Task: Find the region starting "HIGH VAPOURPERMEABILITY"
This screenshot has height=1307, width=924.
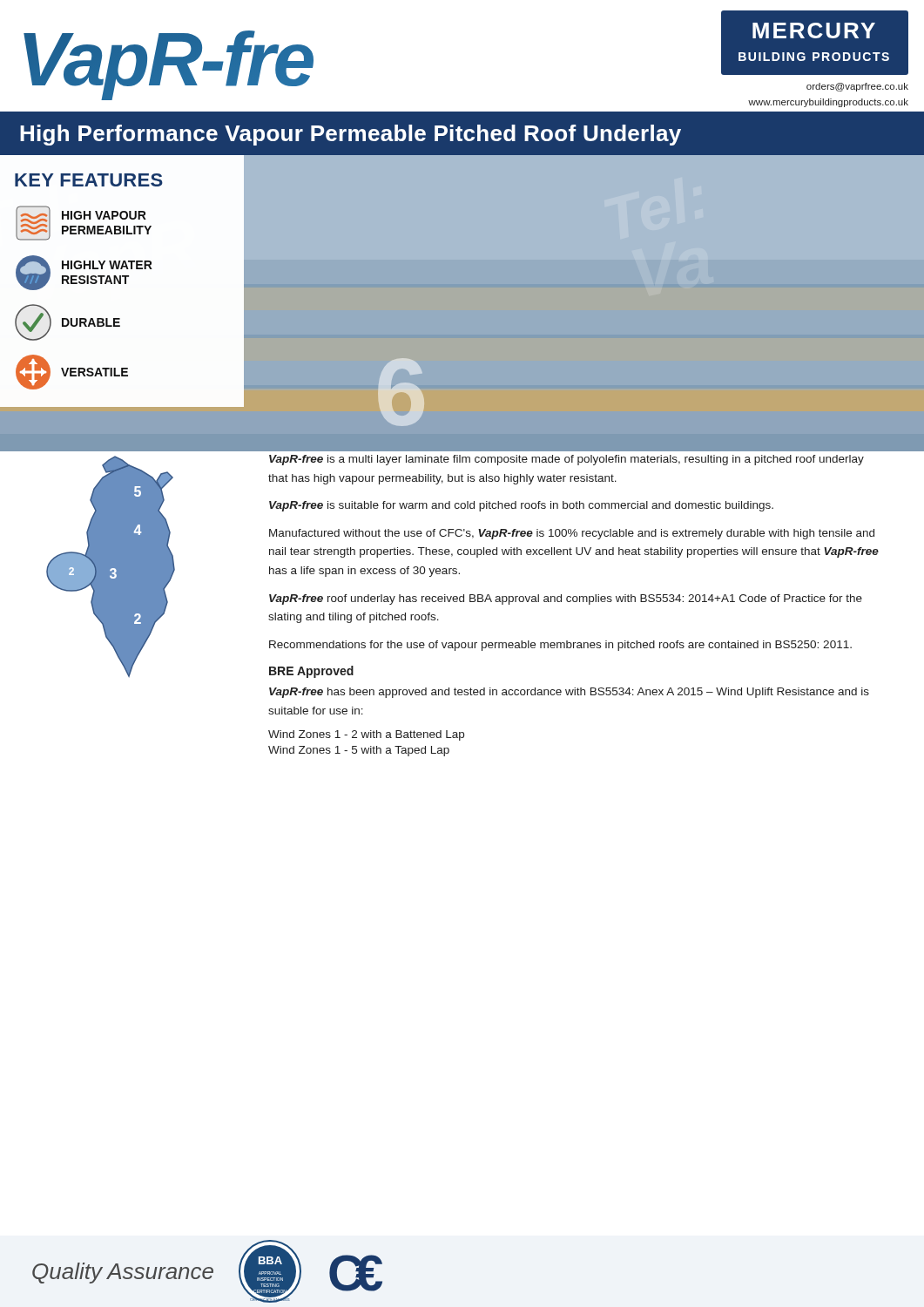Action: pyautogui.click(x=83, y=223)
